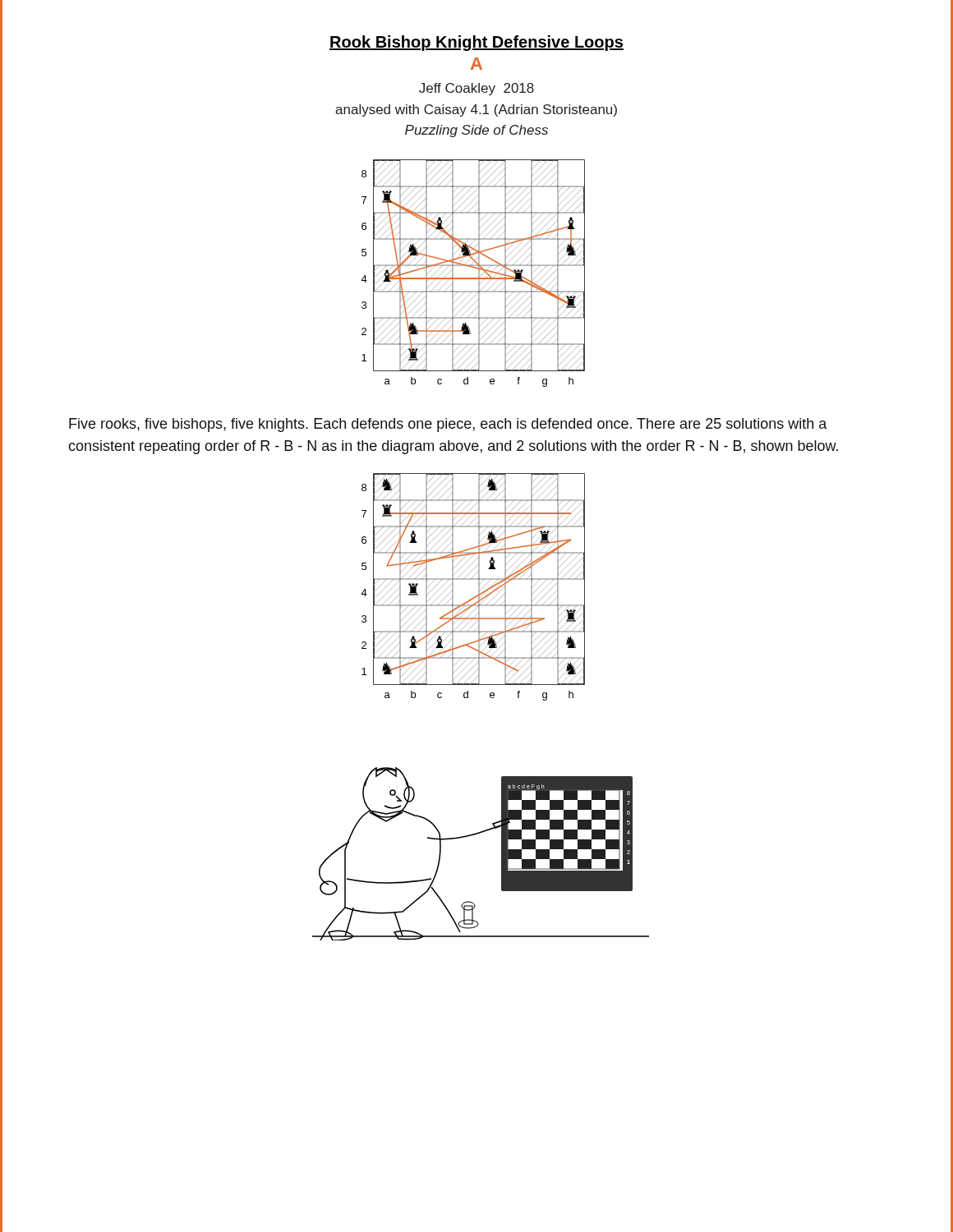Find the illustration
Viewport: 953px width, 1232px height.
tap(476, 836)
